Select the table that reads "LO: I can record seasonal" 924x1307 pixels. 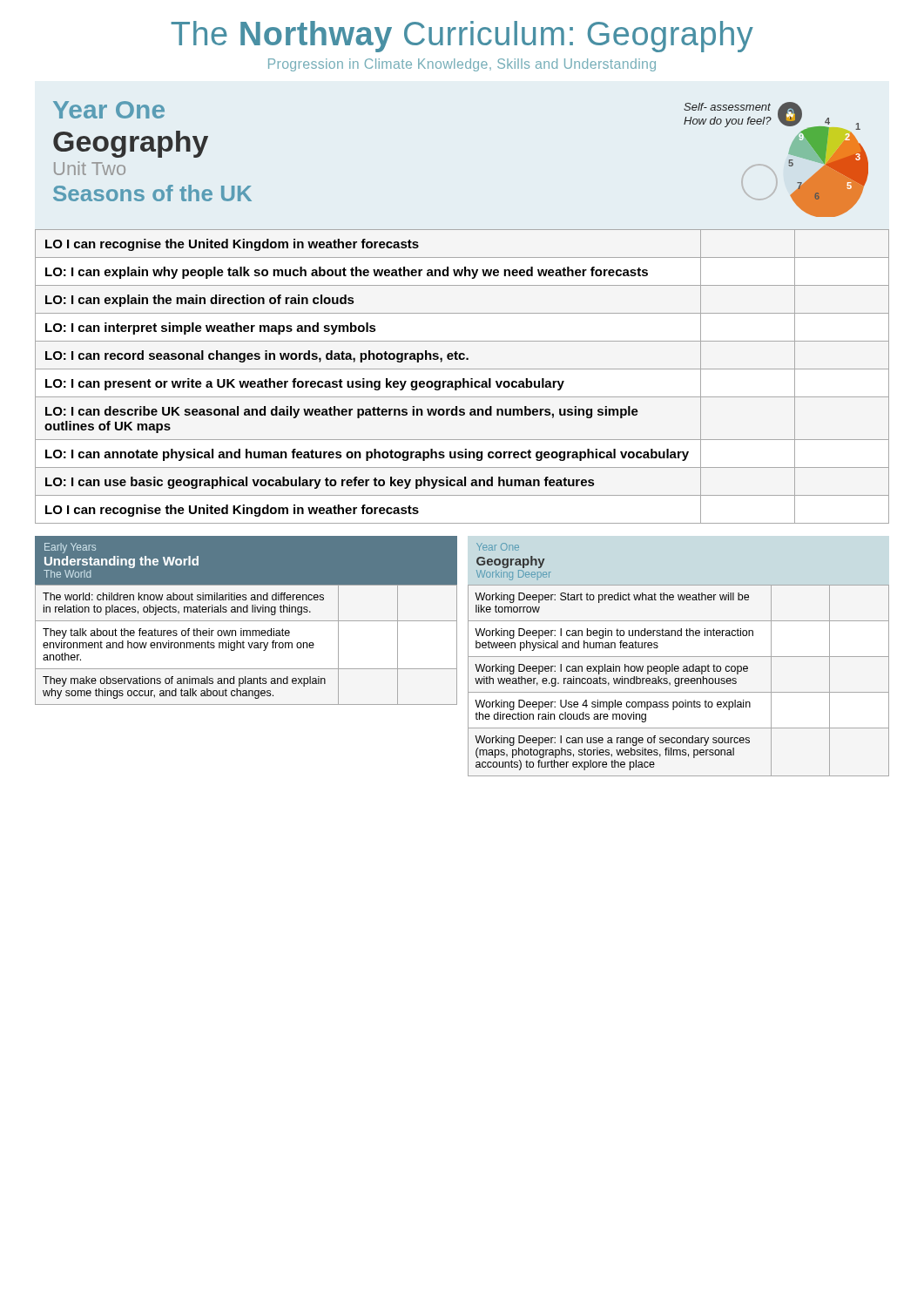point(462,376)
